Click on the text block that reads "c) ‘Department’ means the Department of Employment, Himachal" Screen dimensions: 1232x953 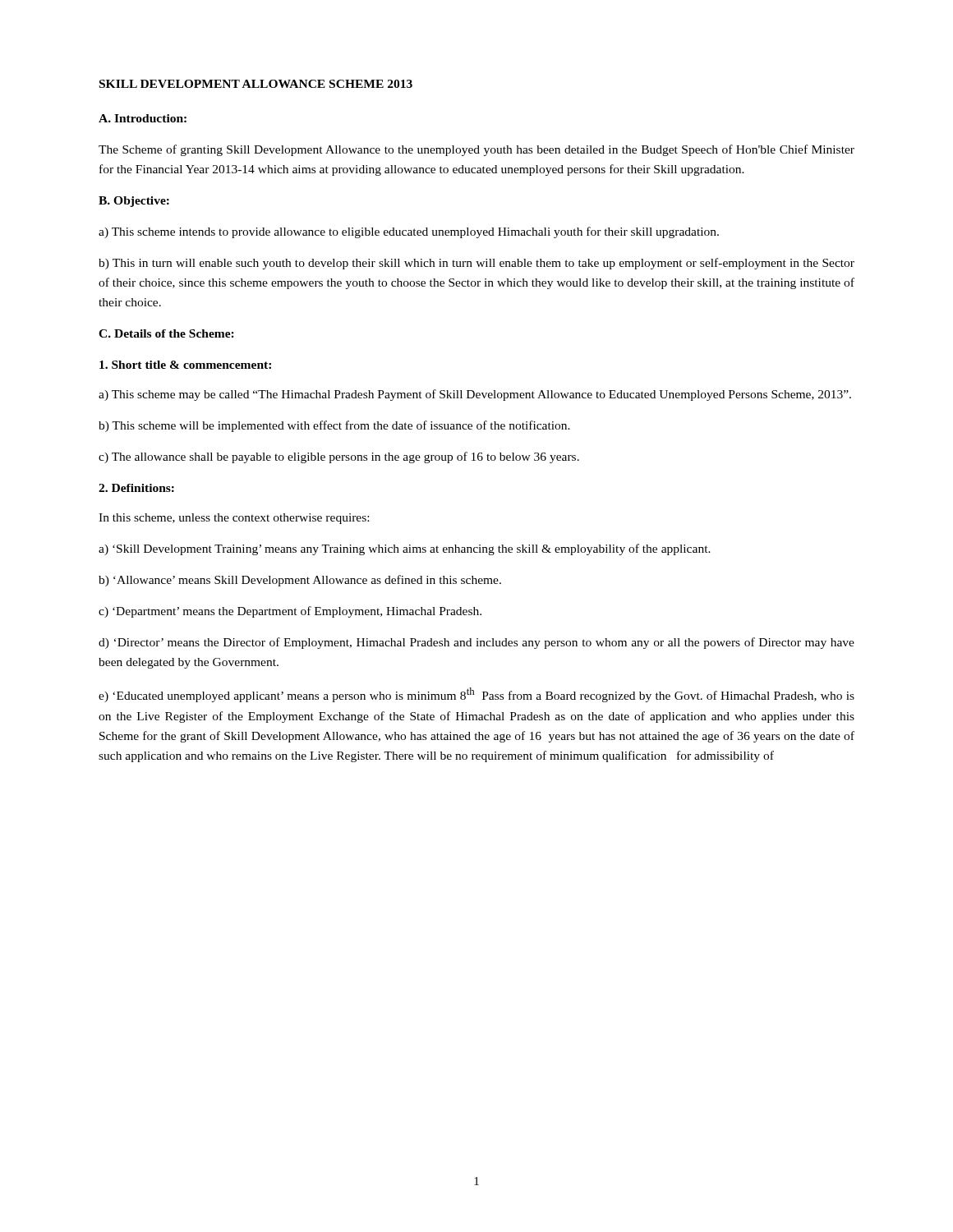coord(476,611)
